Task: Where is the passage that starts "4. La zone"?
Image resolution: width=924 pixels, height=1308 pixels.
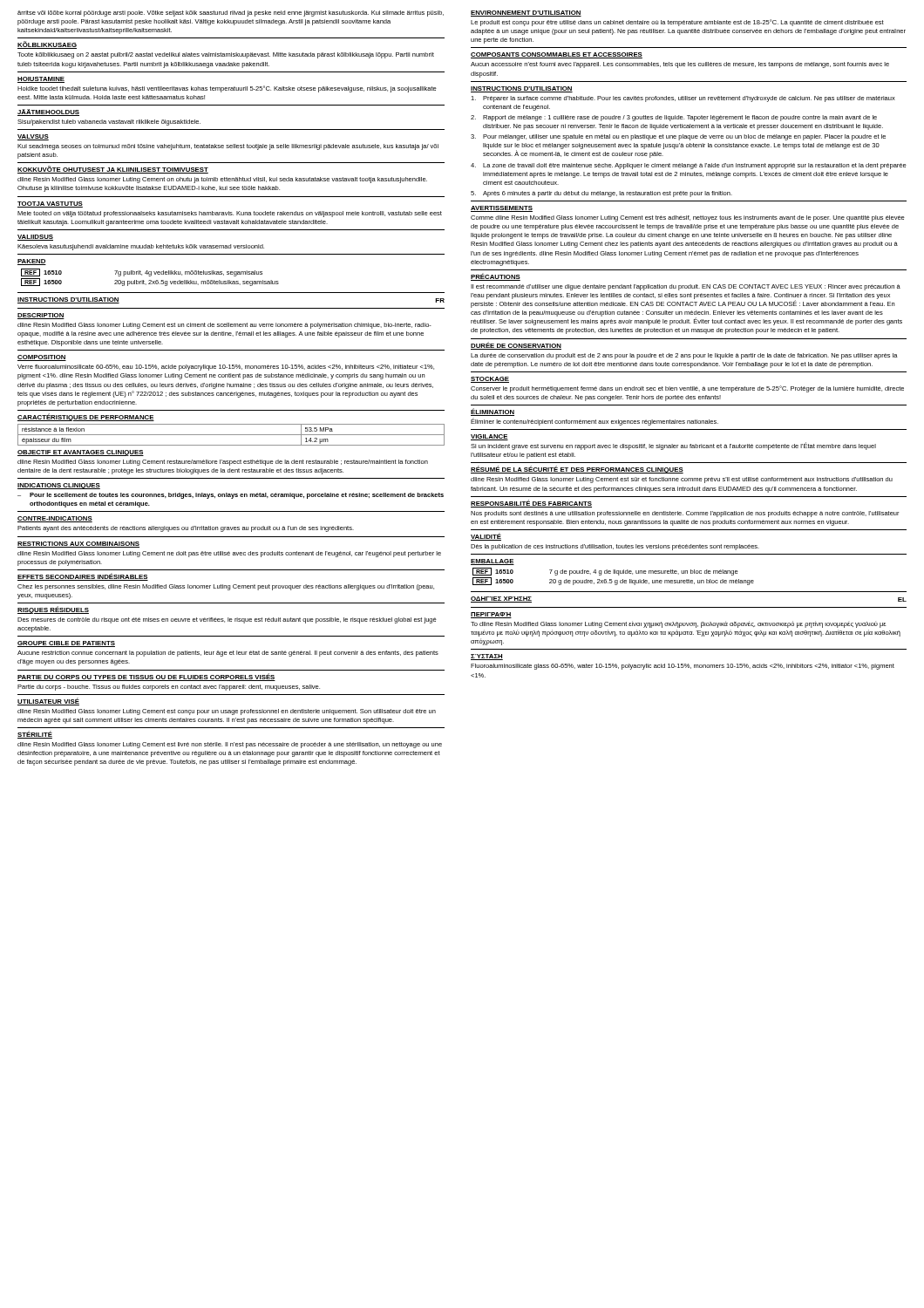Action: 689,174
